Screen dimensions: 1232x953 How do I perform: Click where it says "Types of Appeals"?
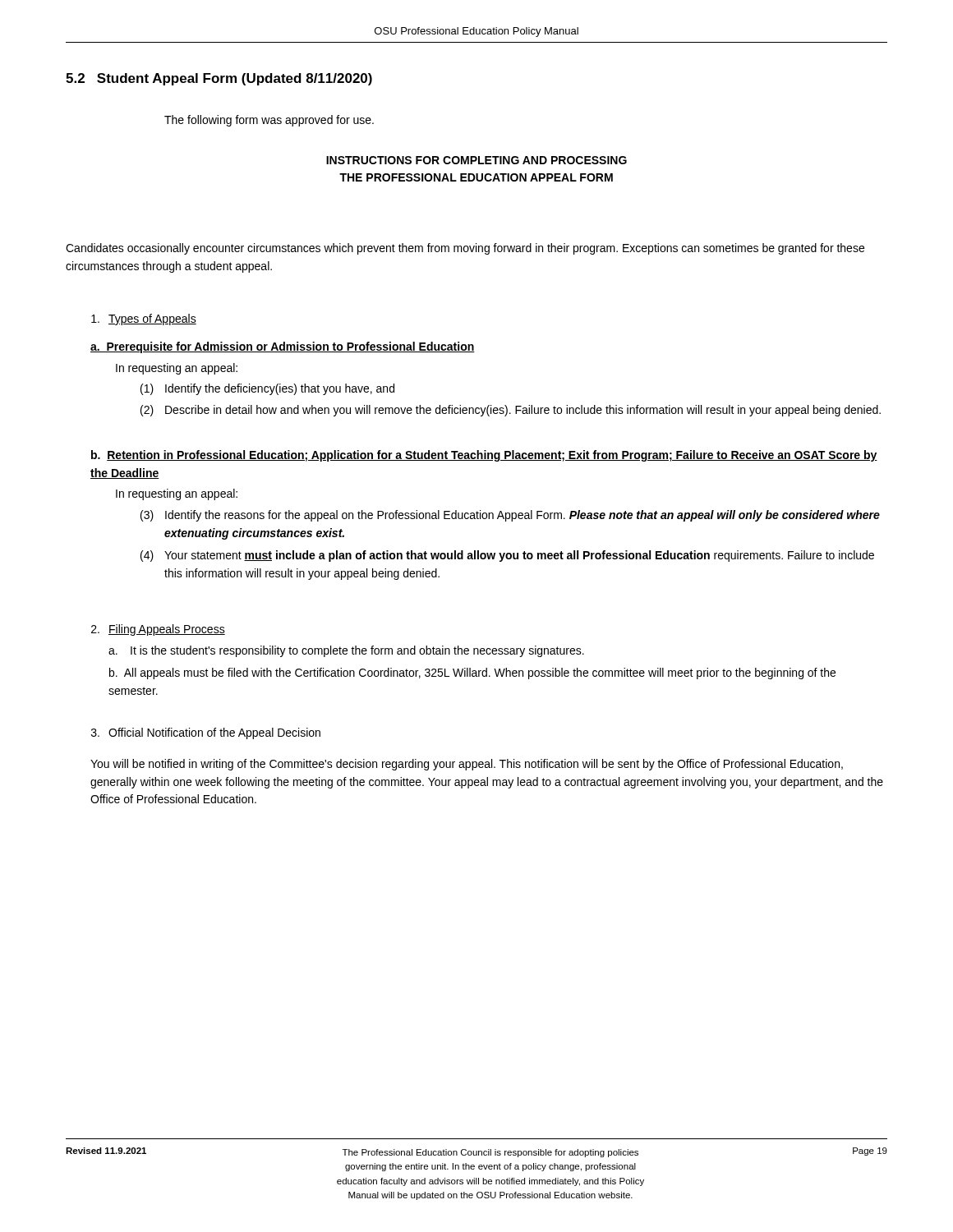point(144,319)
